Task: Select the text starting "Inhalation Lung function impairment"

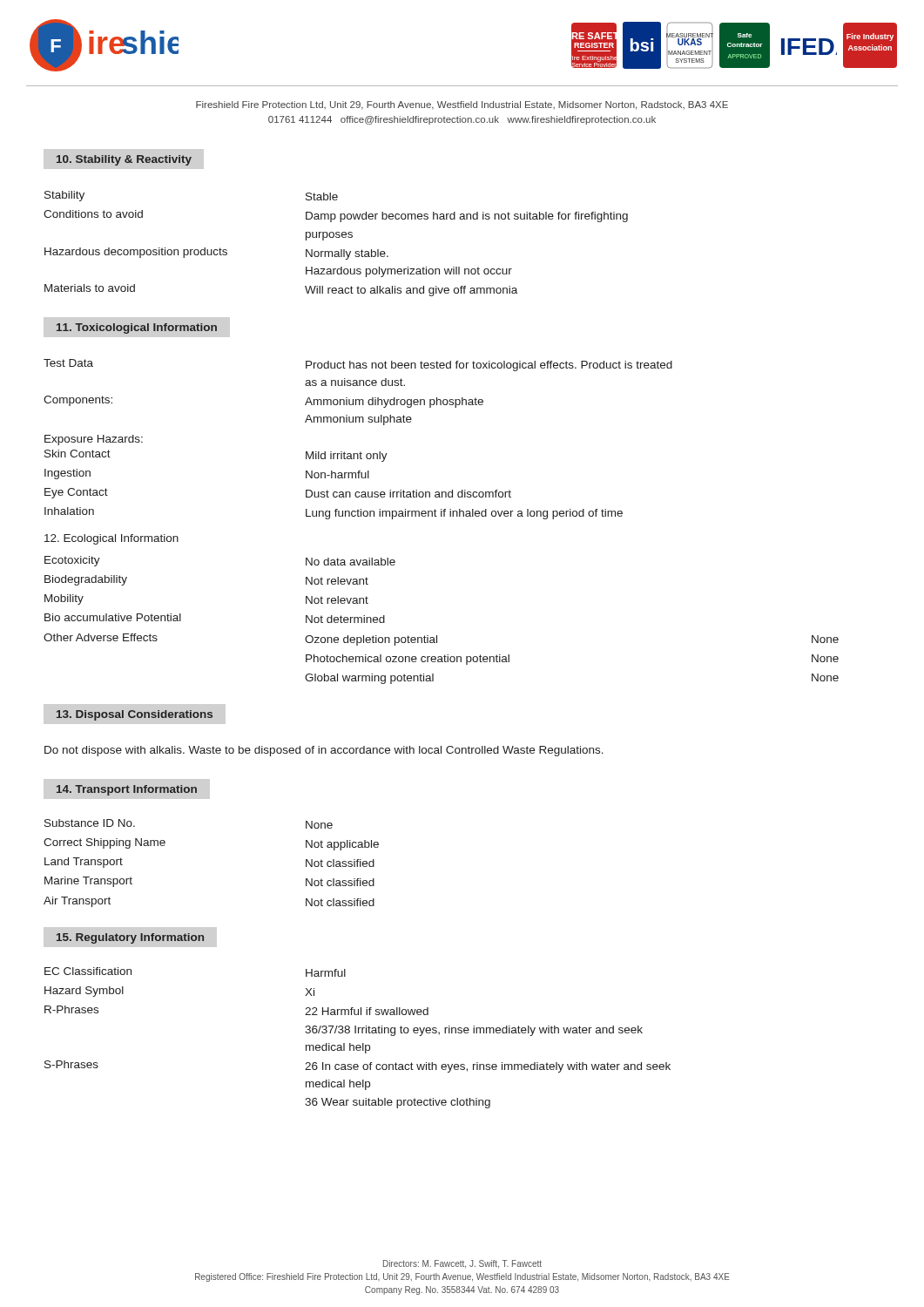Action: [462, 514]
